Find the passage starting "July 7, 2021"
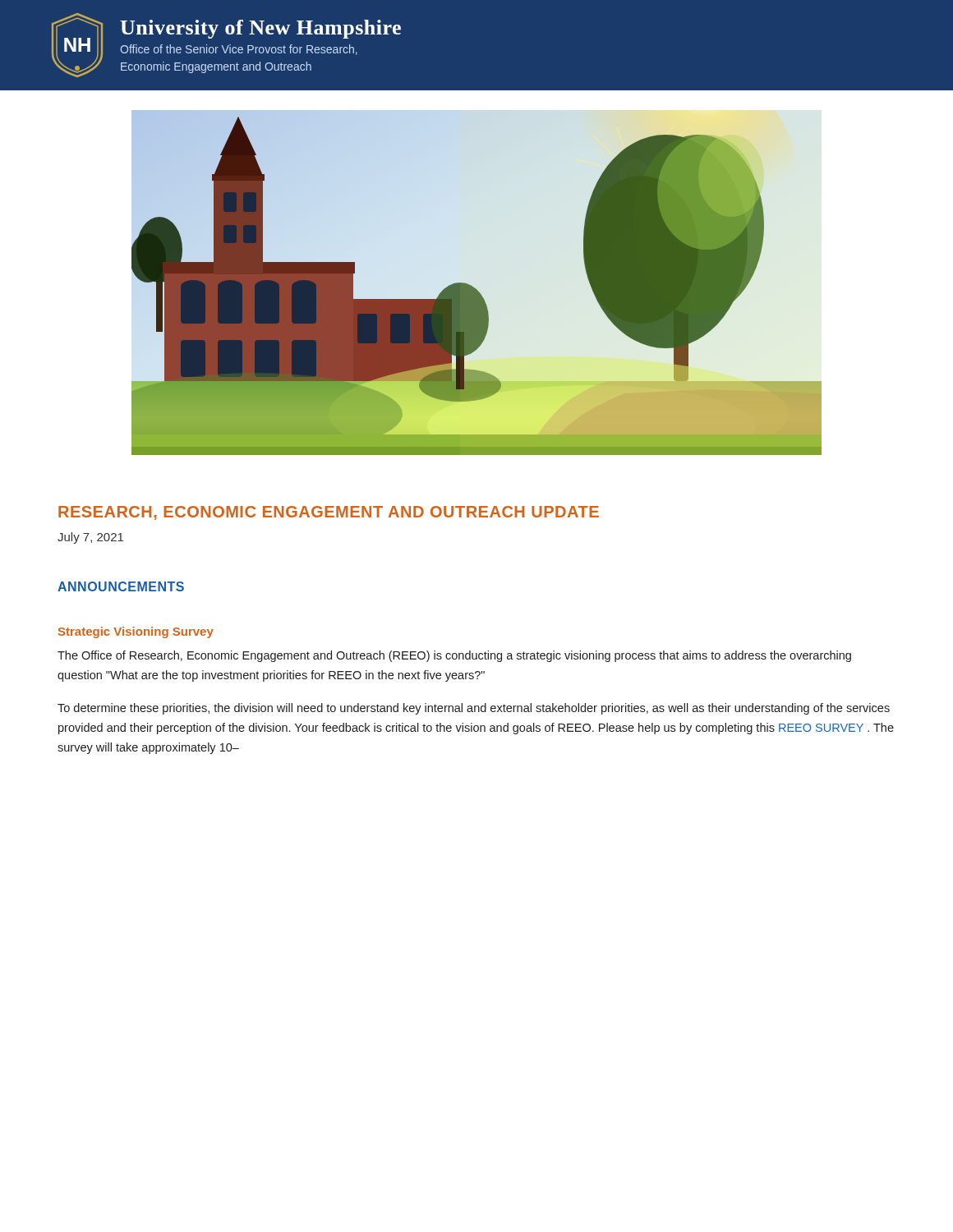953x1232 pixels. pyautogui.click(x=91, y=537)
